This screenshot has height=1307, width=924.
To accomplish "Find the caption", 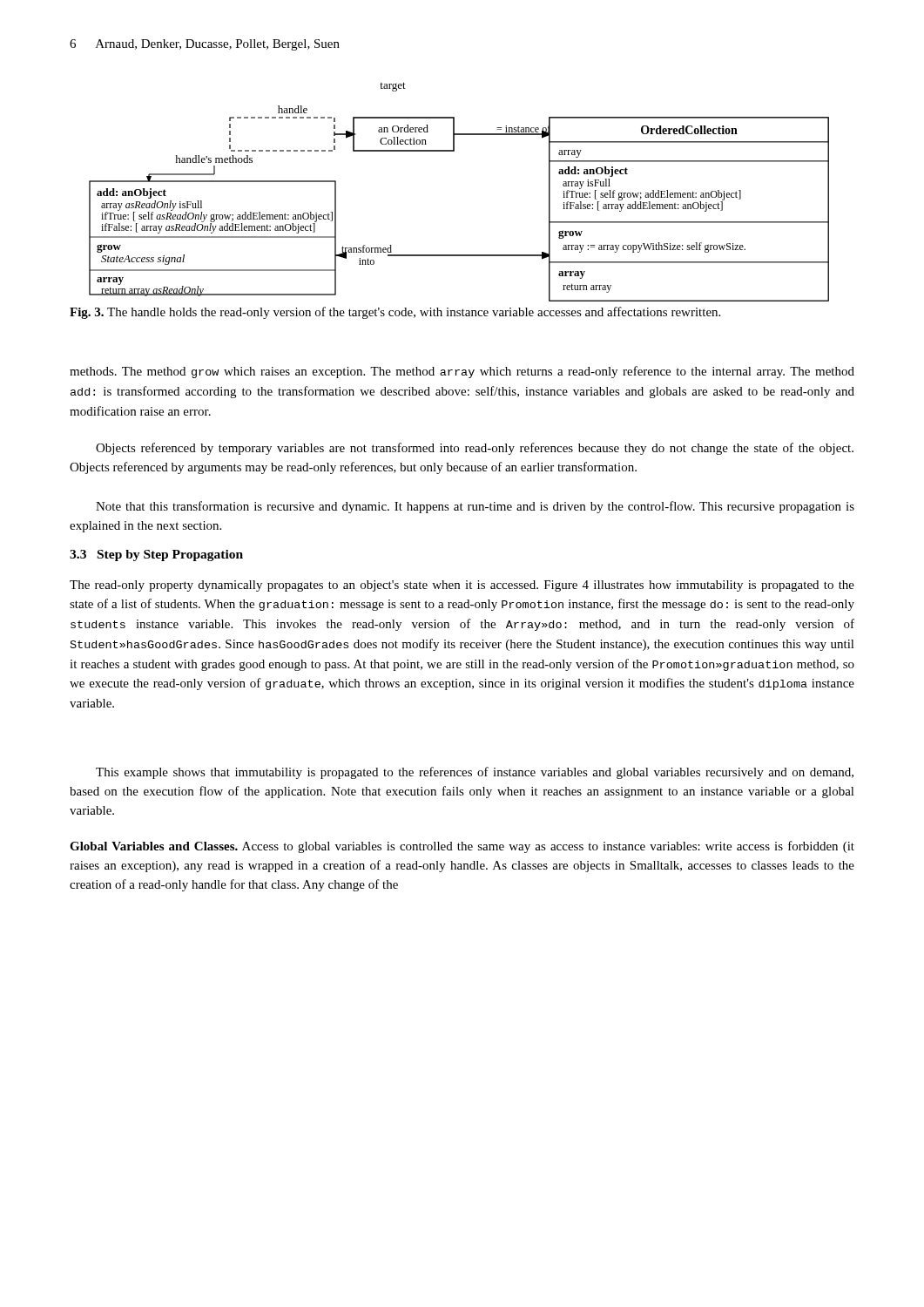I will [x=396, y=312].
